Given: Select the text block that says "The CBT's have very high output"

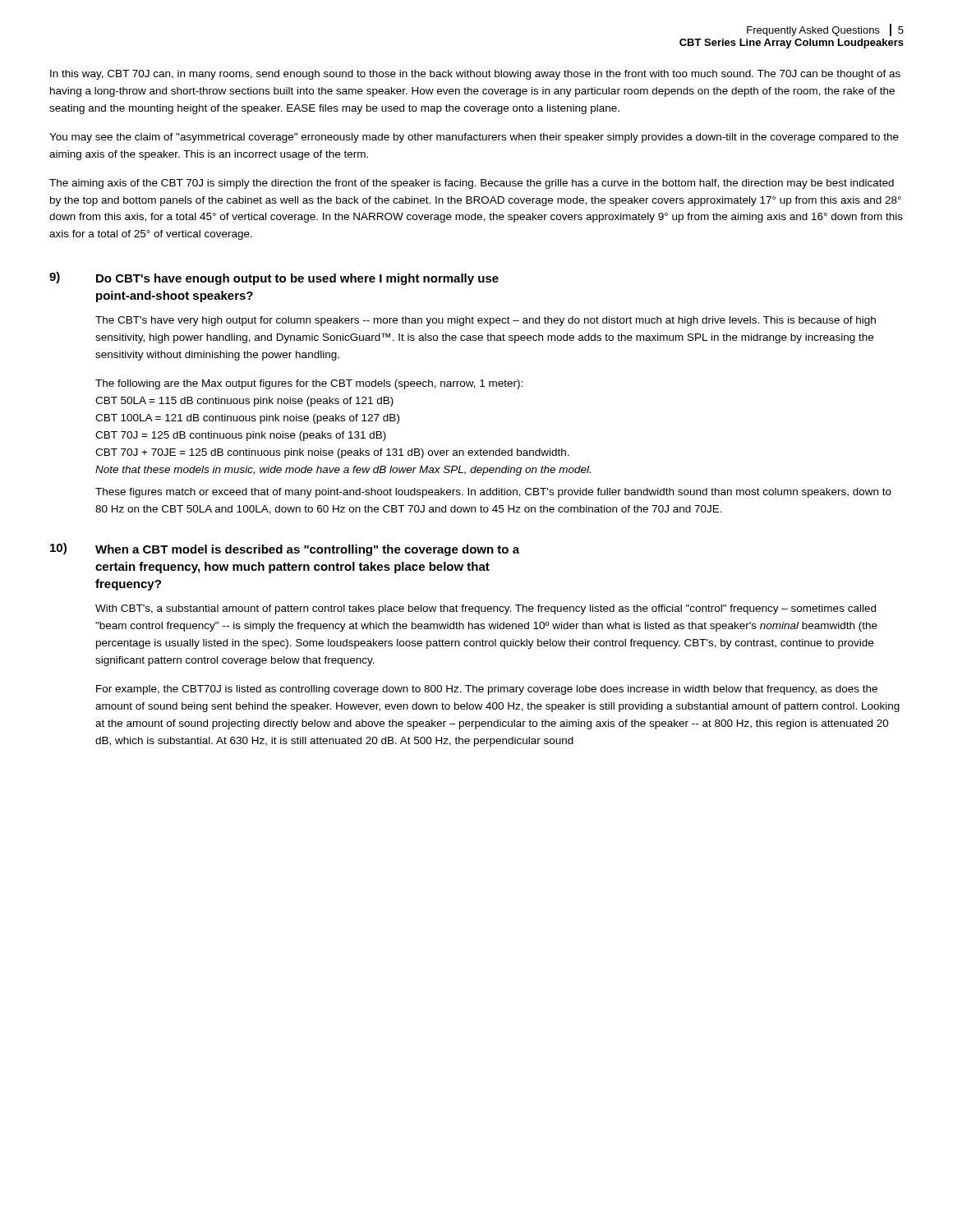Looking at the screenshot, I should (x=486, y=337).
